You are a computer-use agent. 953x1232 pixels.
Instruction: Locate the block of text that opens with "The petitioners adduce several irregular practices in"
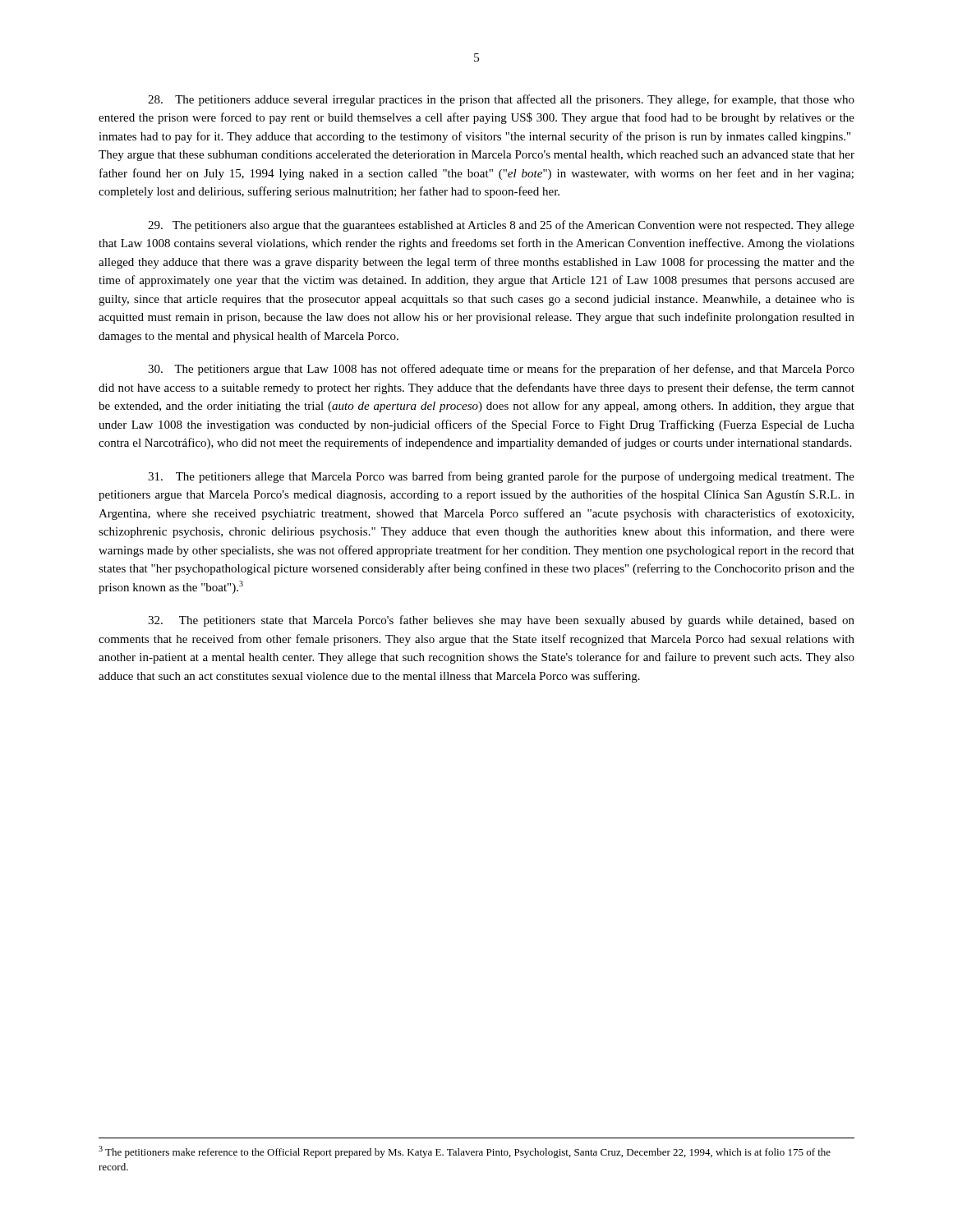coord(476,145)
